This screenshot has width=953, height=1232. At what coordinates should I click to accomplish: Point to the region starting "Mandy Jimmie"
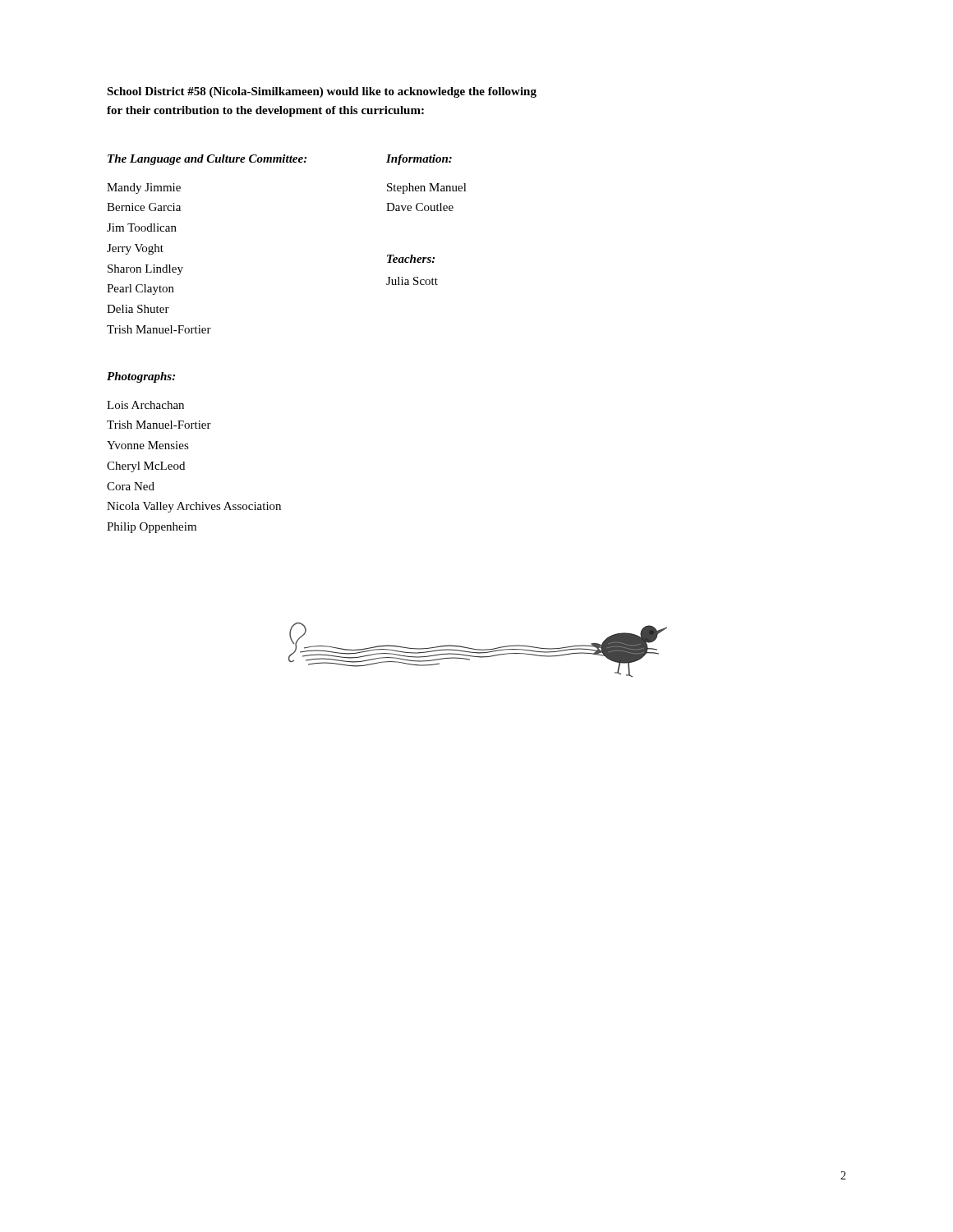point(144,187)
